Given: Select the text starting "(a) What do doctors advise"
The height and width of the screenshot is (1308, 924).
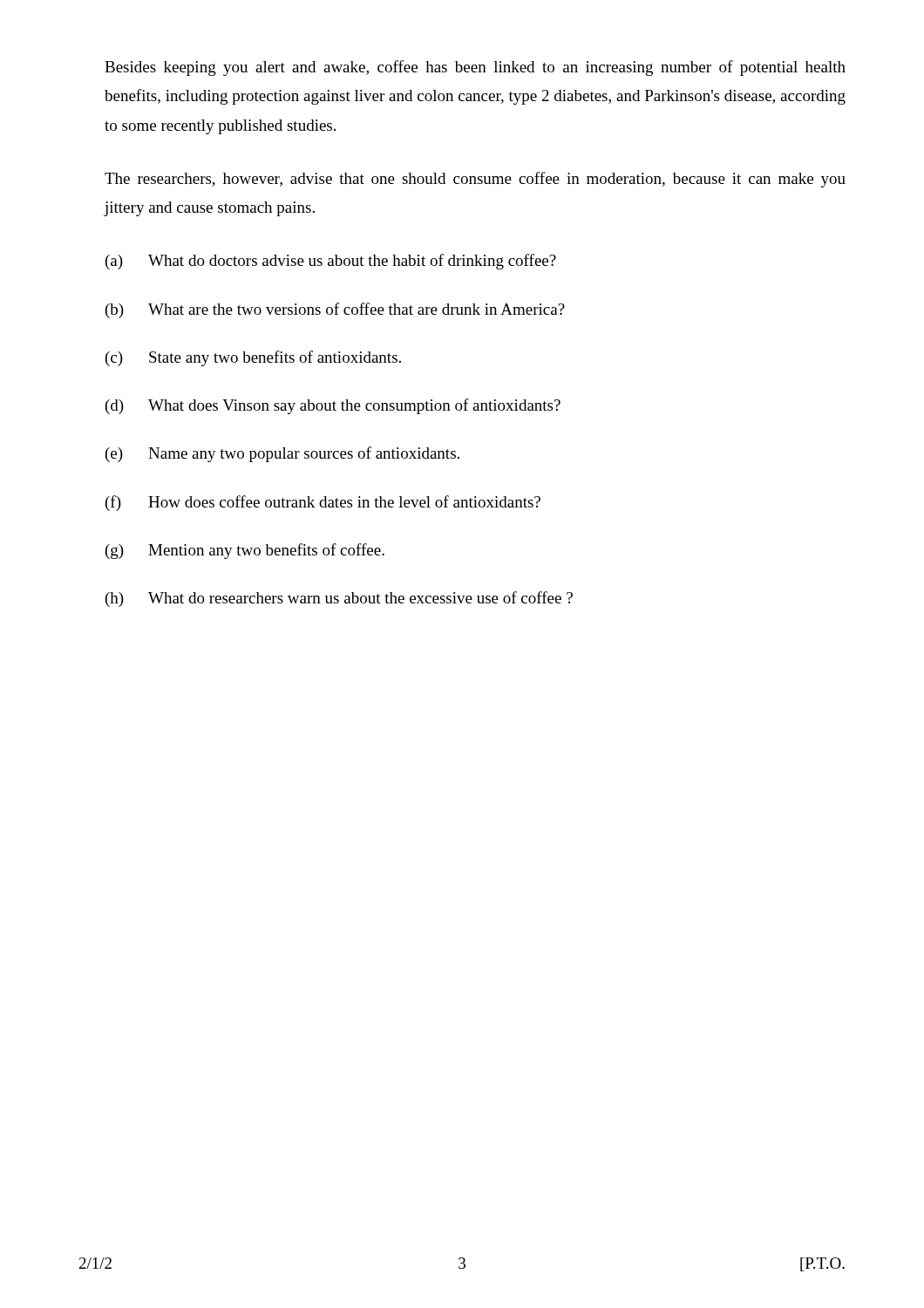Looking at the screenshot, I should click(x=475, y=261).
